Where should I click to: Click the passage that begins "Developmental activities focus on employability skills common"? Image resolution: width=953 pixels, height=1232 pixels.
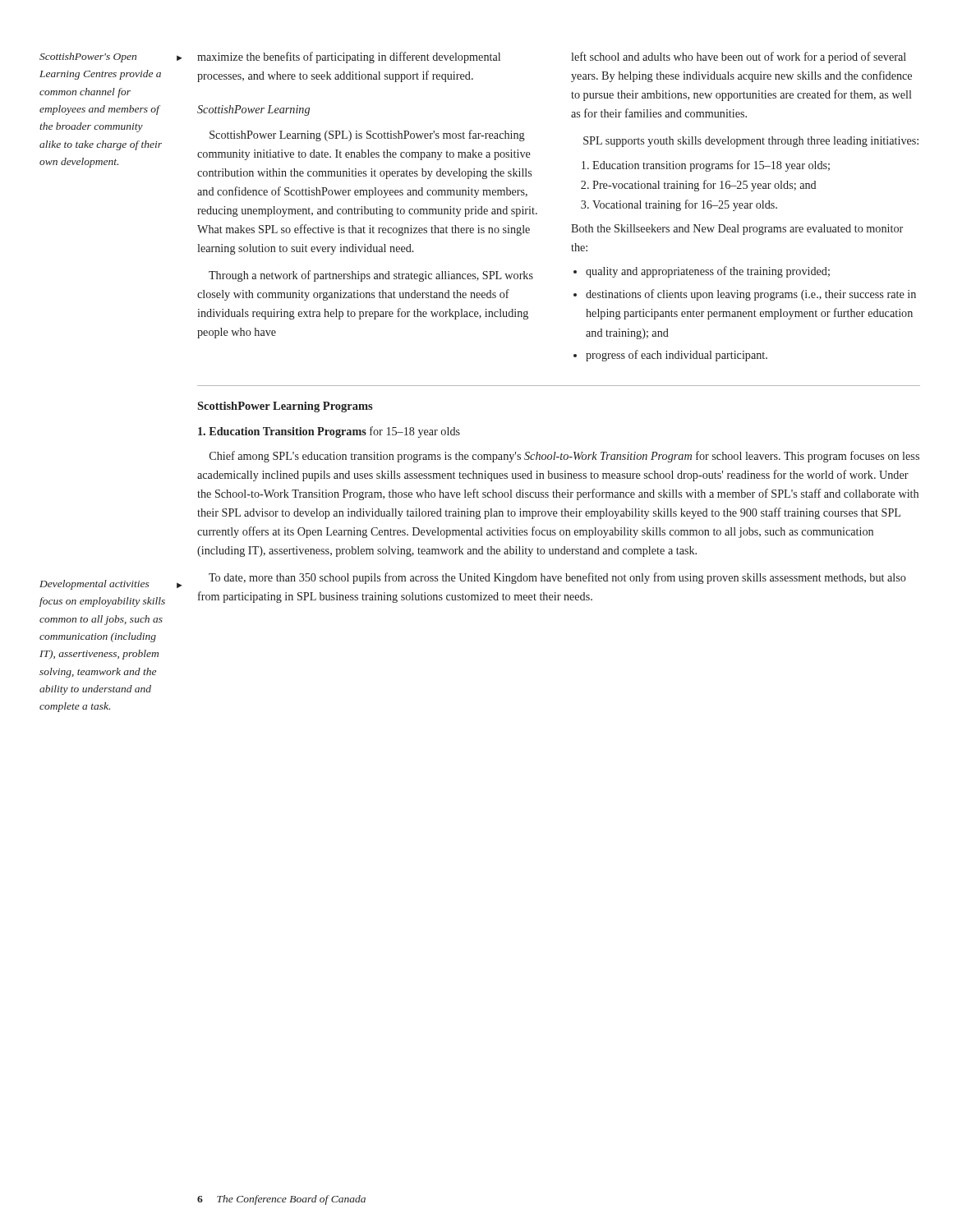click(x=103, y=645)
